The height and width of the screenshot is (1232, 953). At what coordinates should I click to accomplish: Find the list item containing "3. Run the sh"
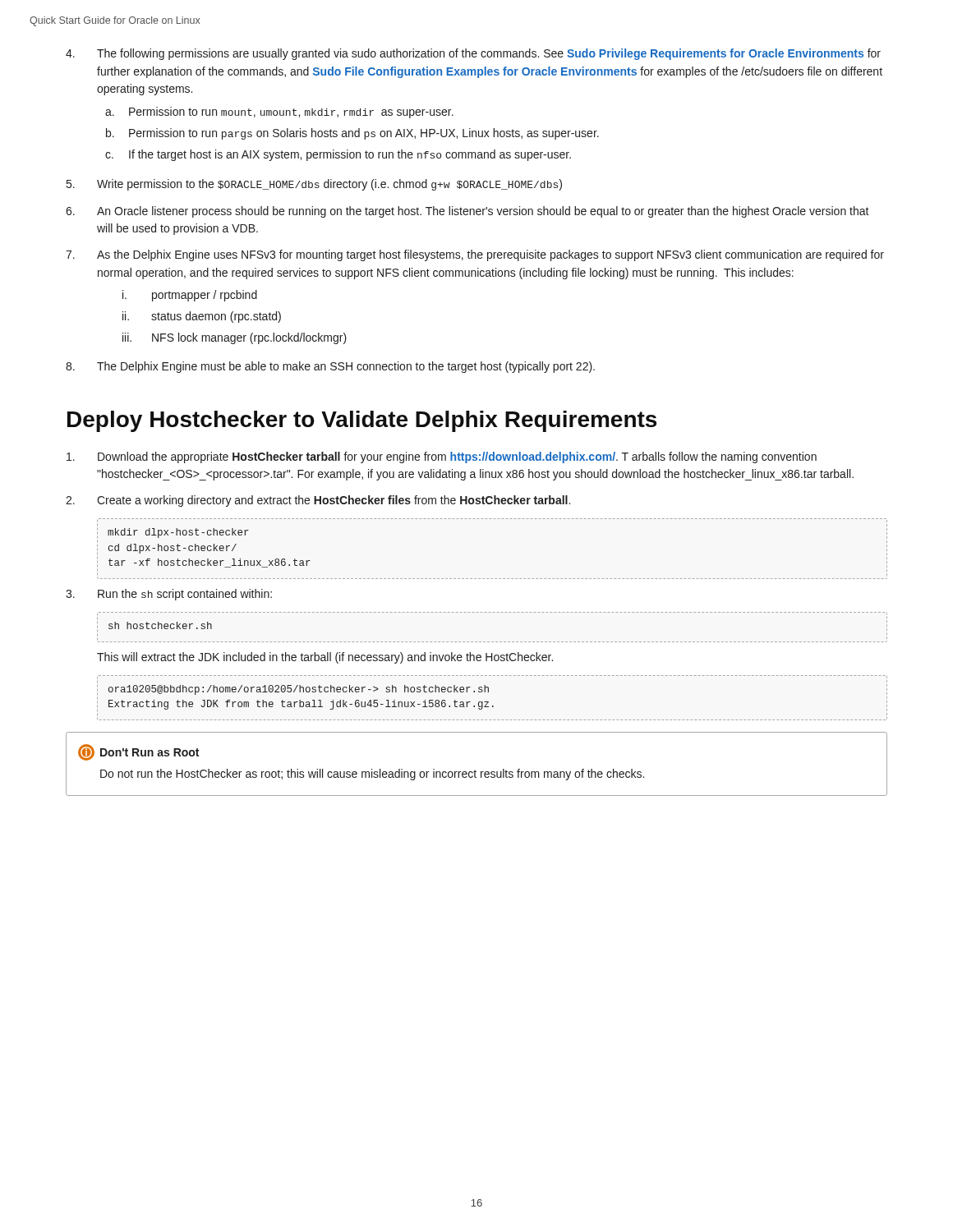click(169, 595)
